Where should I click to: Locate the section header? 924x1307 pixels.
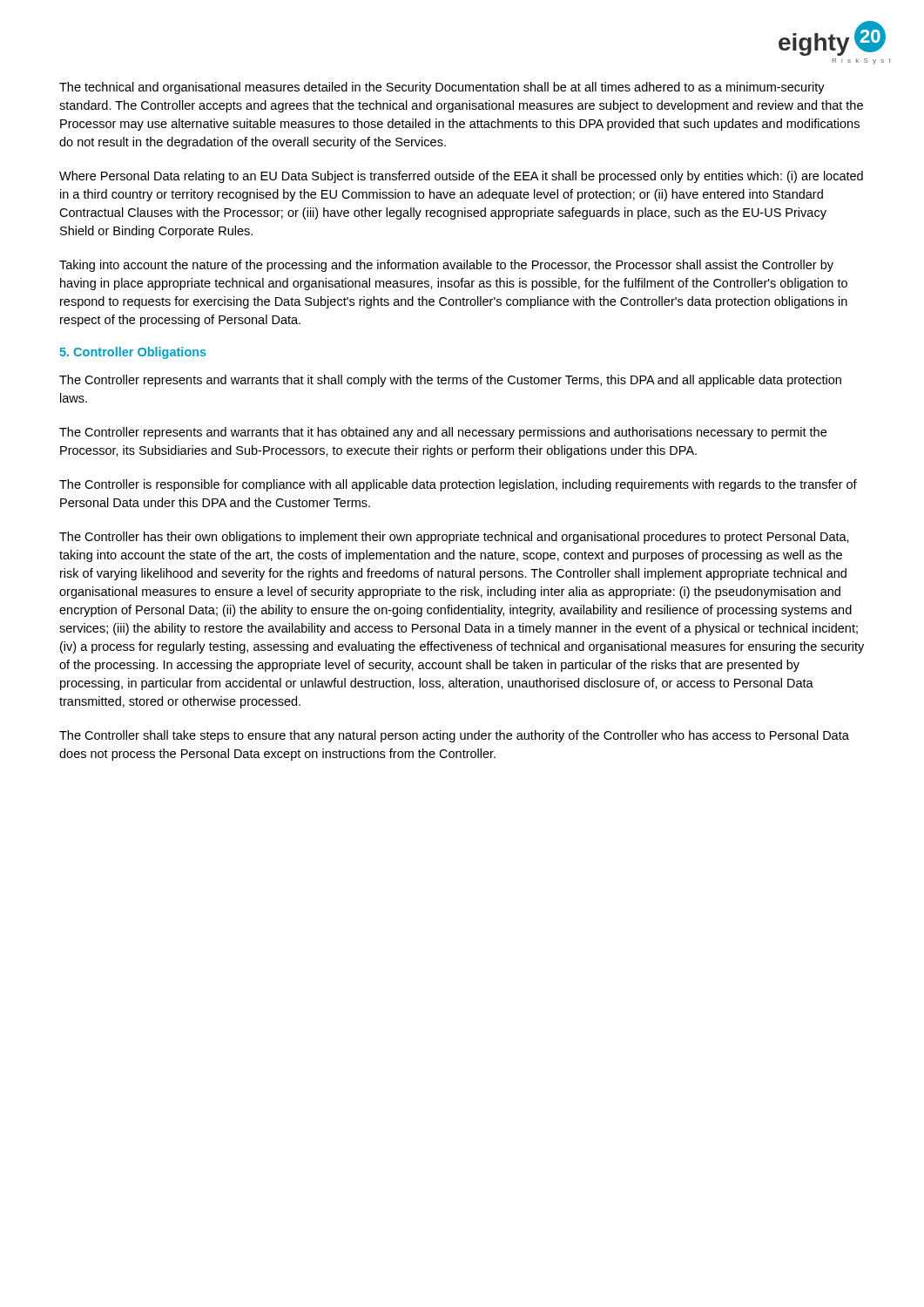tap(133, 352)
